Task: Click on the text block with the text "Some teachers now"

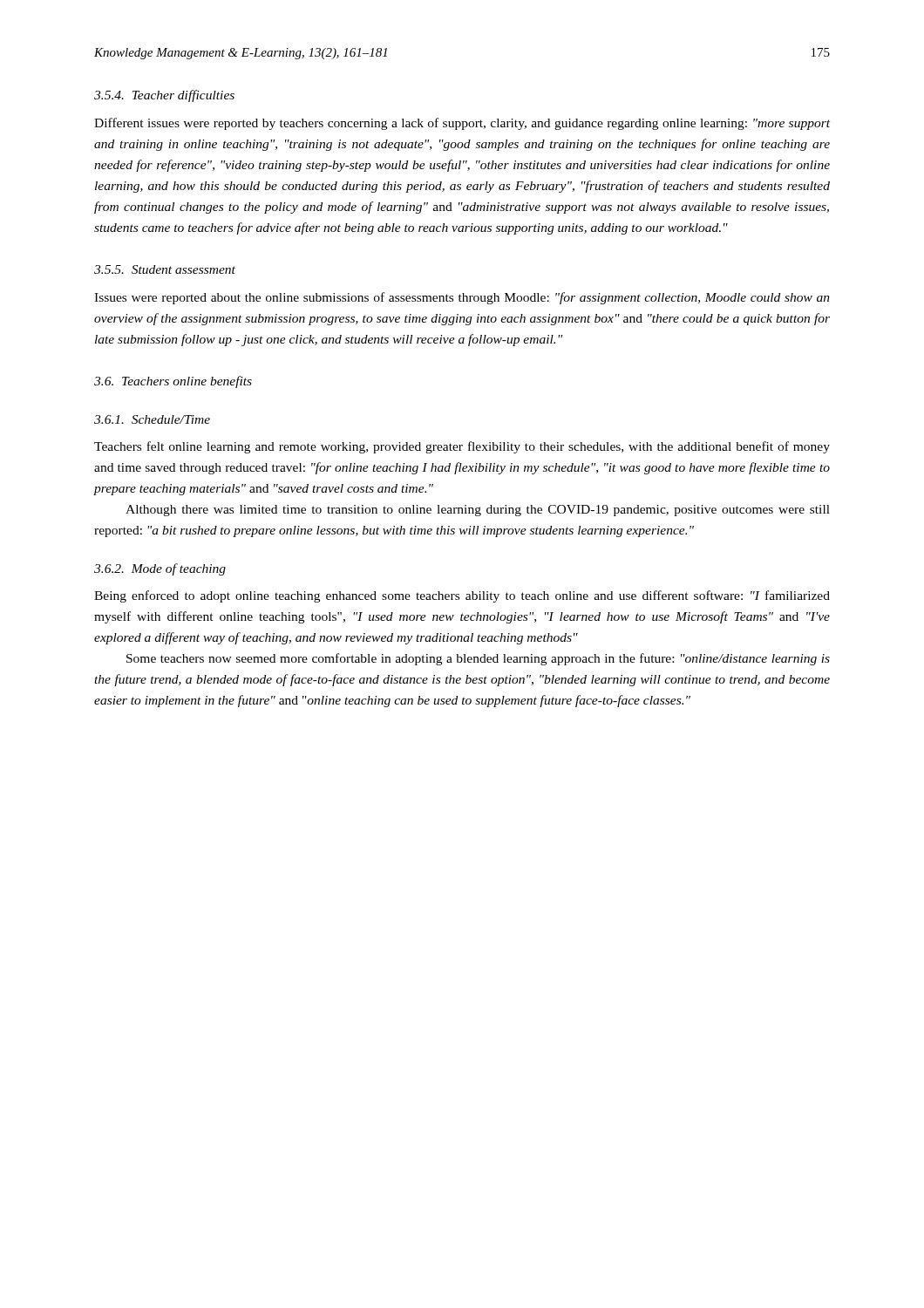Action: (x=462, y=680)
